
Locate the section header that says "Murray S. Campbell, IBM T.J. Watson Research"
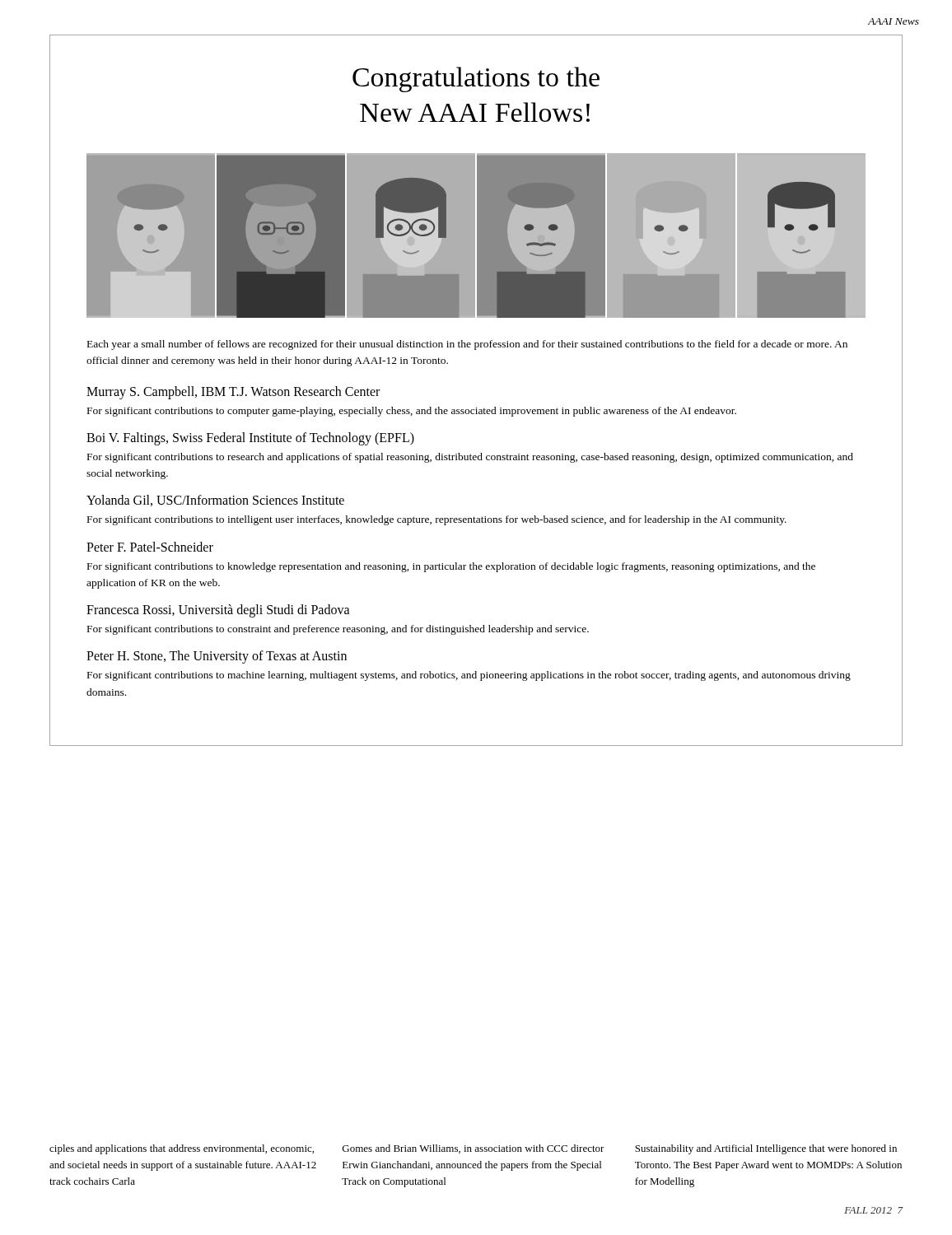tap(233, 391)
